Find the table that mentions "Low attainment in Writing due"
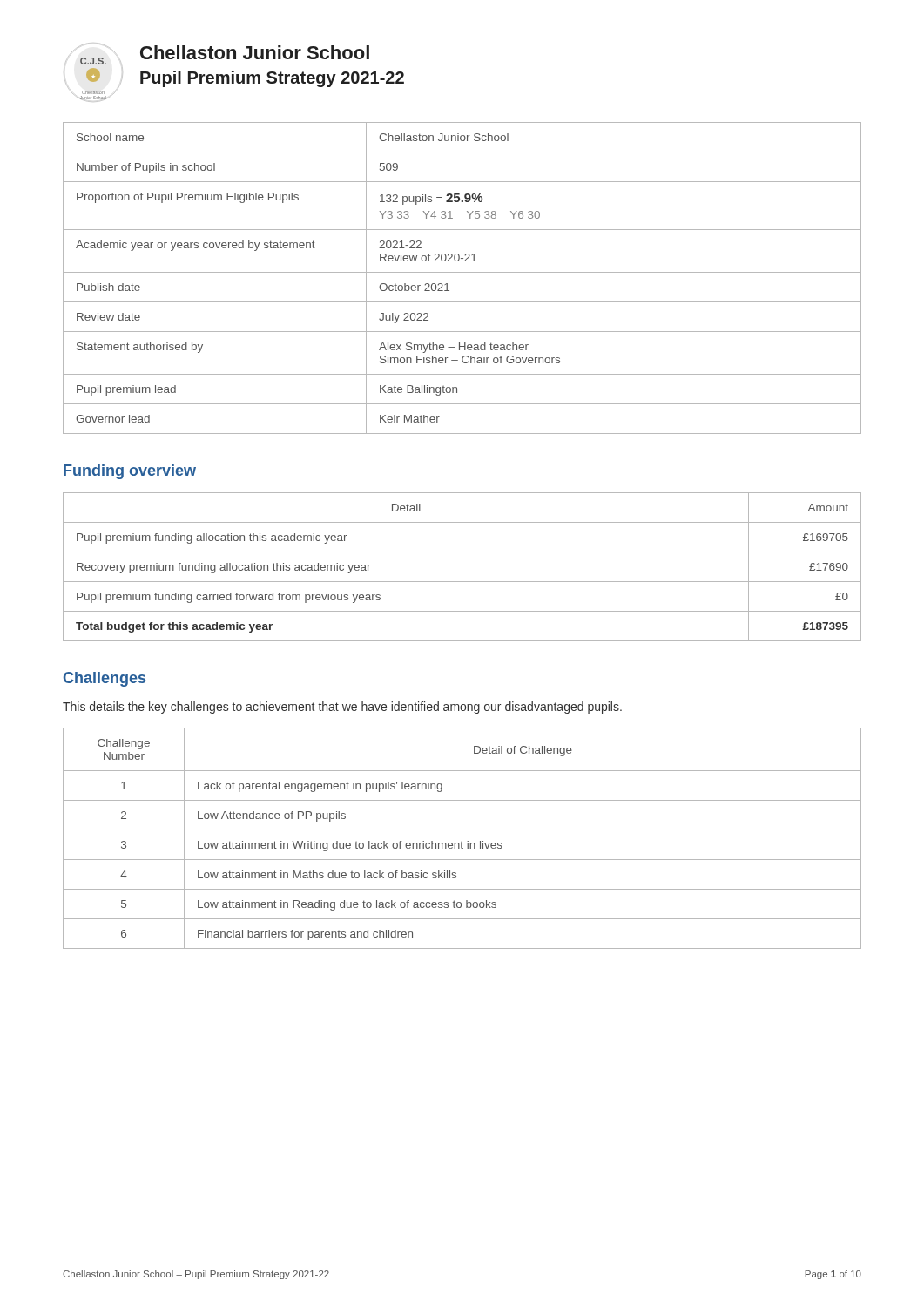This screenshot has height=1307, width=924. tap(462, 838)
